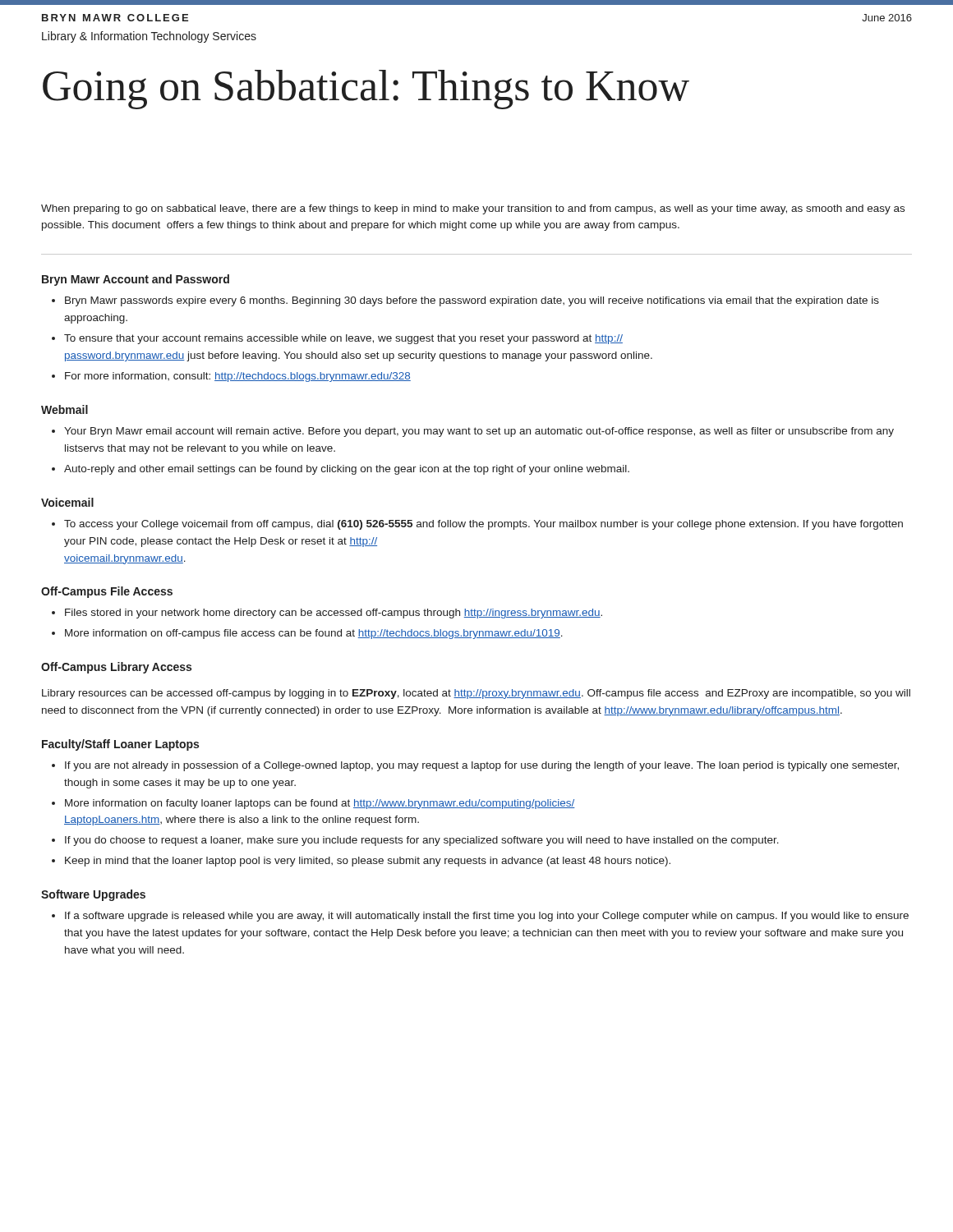
Task: Click on the passage starting "If a software upgrade is released while you"
Action: (487, 933)
